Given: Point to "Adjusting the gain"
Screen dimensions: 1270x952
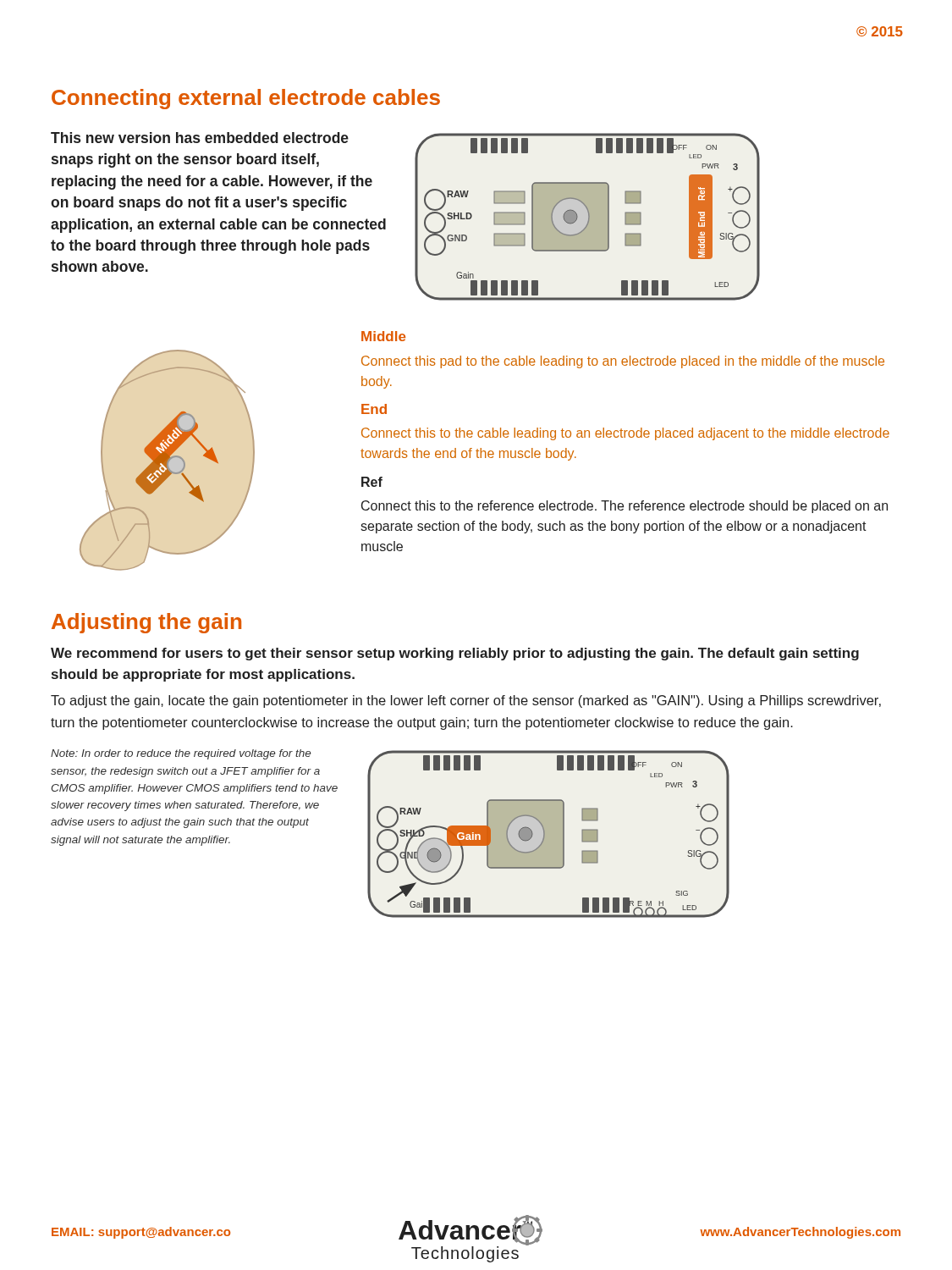Looking at the screenshot, I should pyautogui.click(x=147, y=621).
